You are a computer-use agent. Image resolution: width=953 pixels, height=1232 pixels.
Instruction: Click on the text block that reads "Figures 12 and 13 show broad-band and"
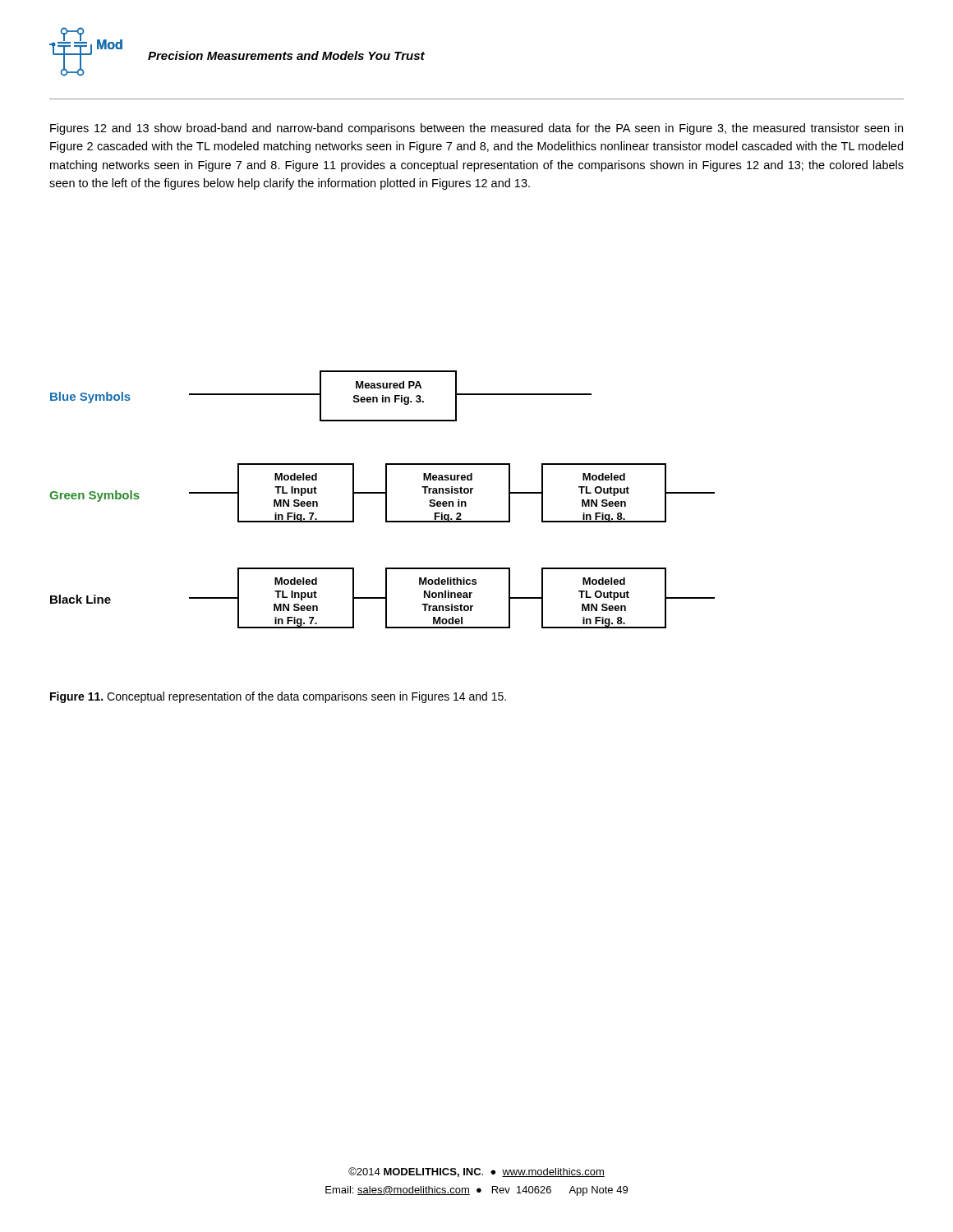coord(476,156)
